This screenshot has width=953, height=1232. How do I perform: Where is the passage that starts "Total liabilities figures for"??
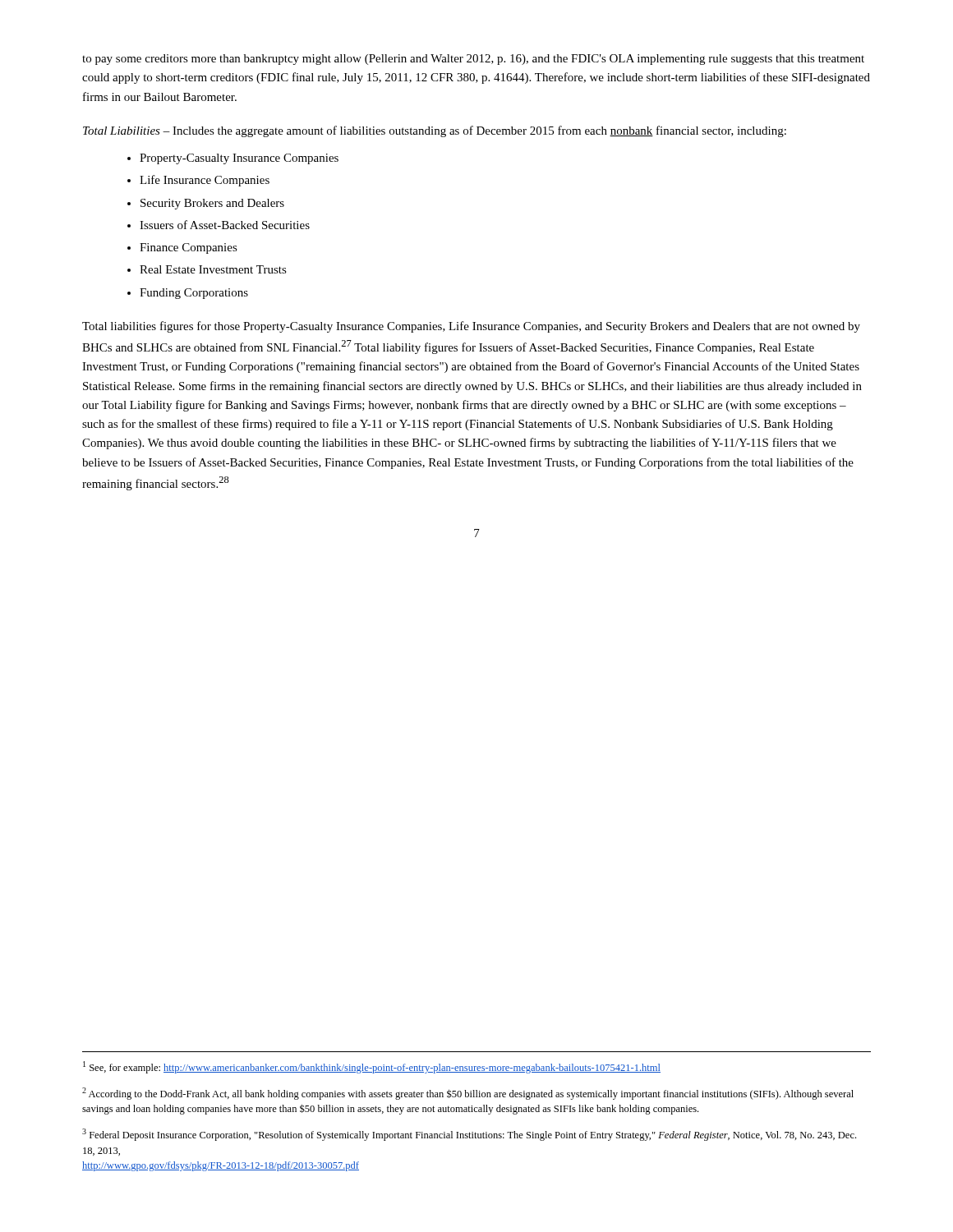[472, 405]
